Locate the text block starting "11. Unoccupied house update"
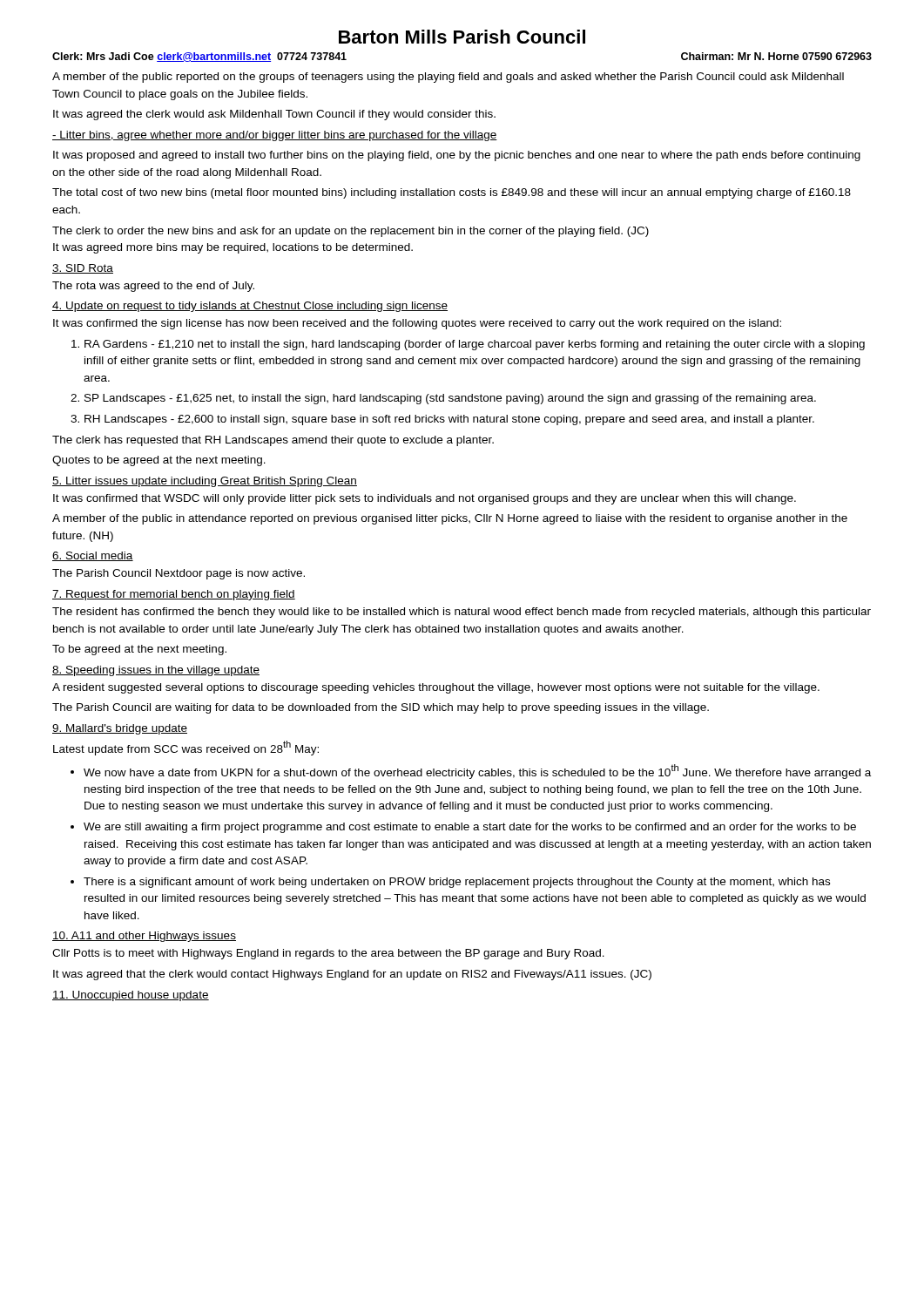924x1307 pixels. [x=130, y=994]
